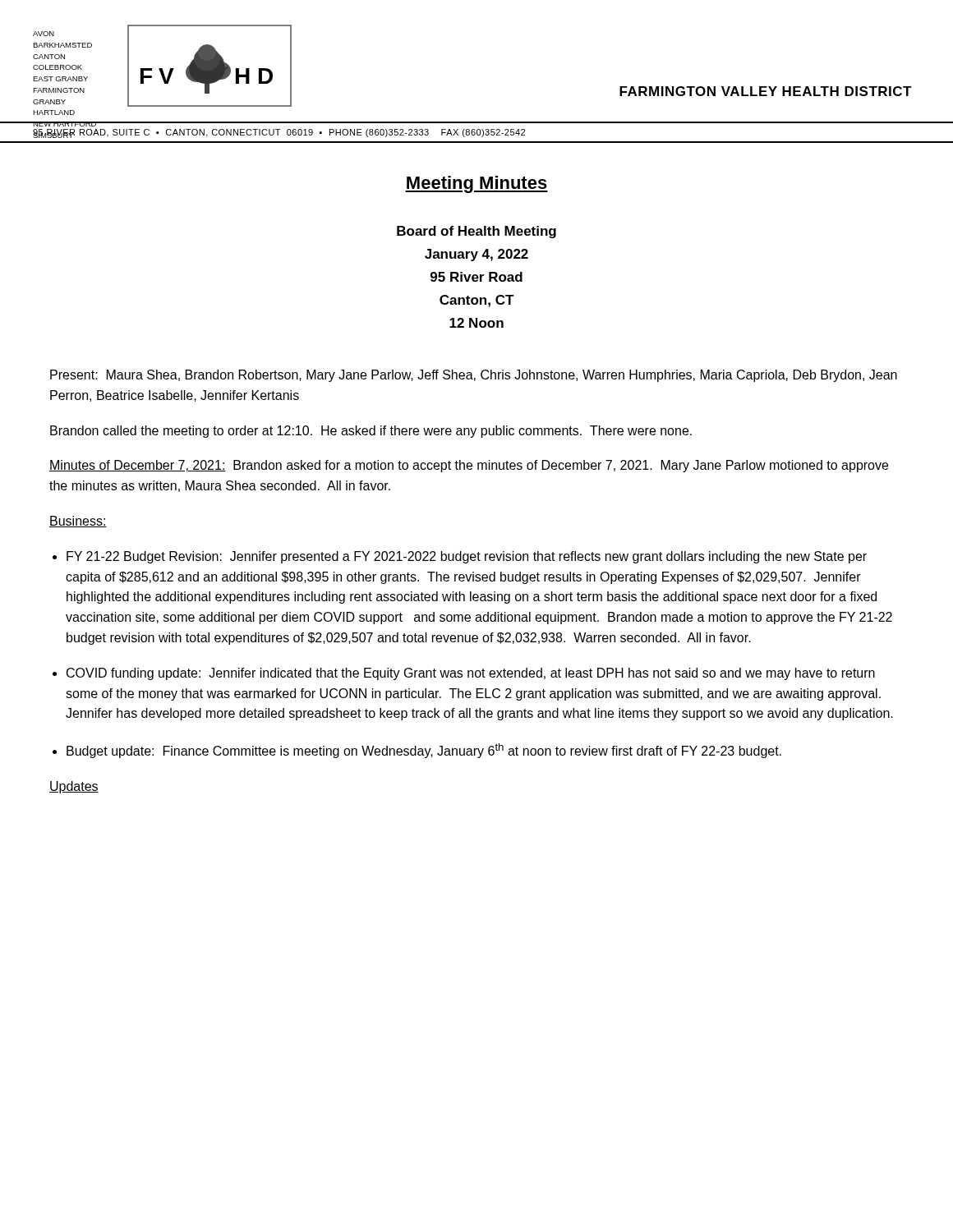Click the passage that begins "Budget update: Finance Committee is"
The width and height of the screenshot is (953, 1232).
point(424,750)
